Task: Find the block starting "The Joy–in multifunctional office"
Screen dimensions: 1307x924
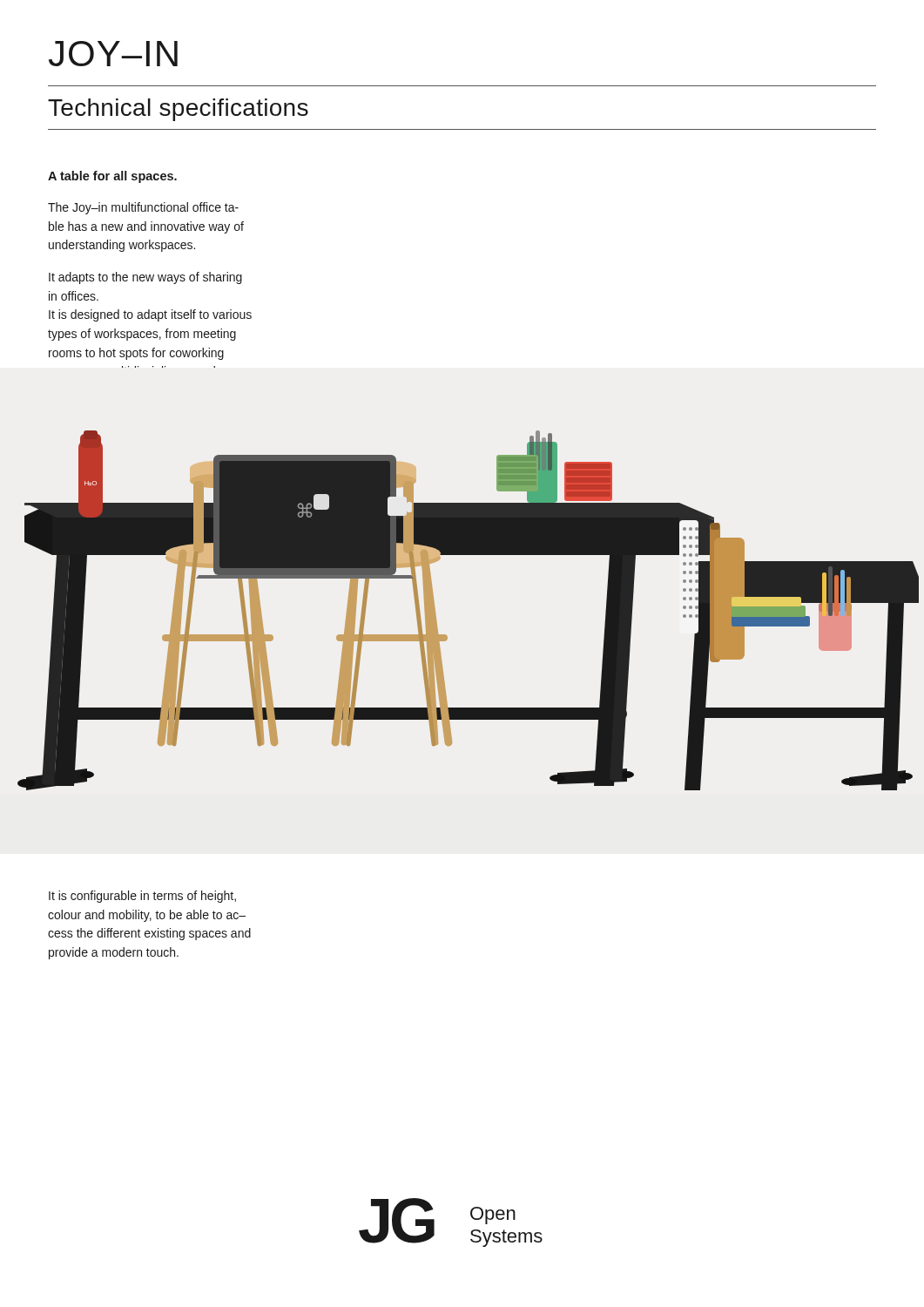Action: tap(192, 227)
